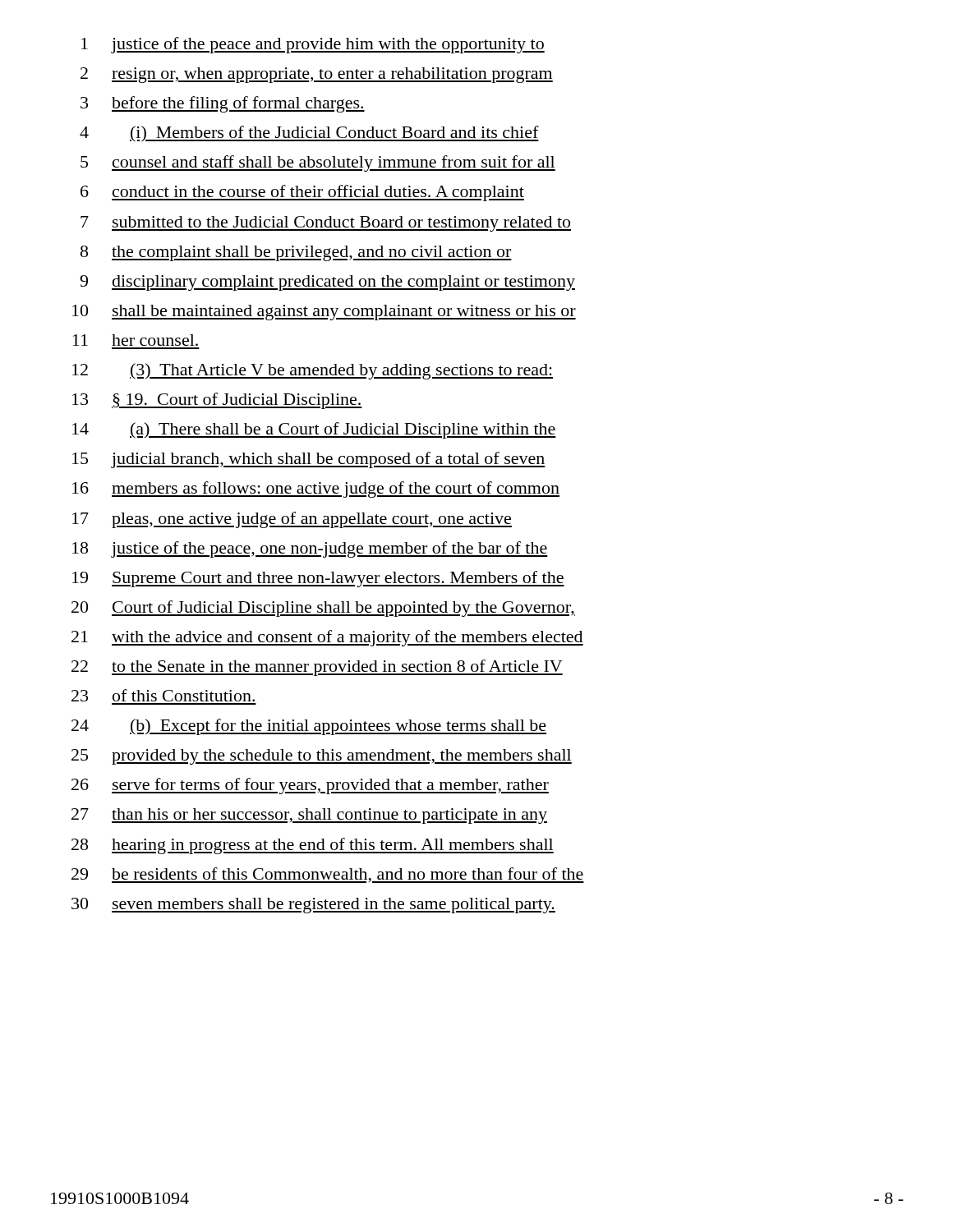953x1232 pixels.
Task: Find the passage starting "22 to the Senate in the manner"
Action: 306,666
